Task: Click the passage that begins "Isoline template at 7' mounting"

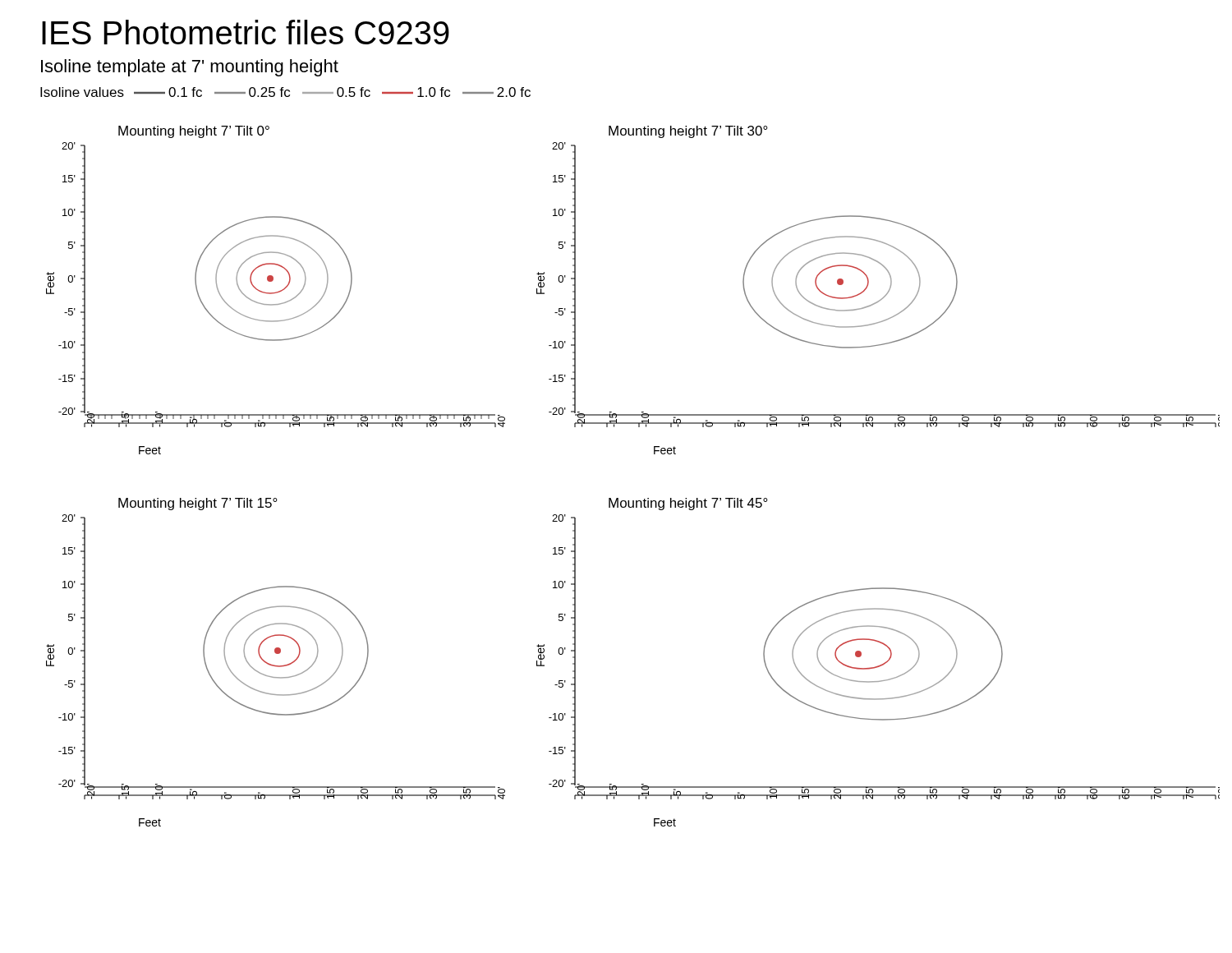Action: [189, 66]
